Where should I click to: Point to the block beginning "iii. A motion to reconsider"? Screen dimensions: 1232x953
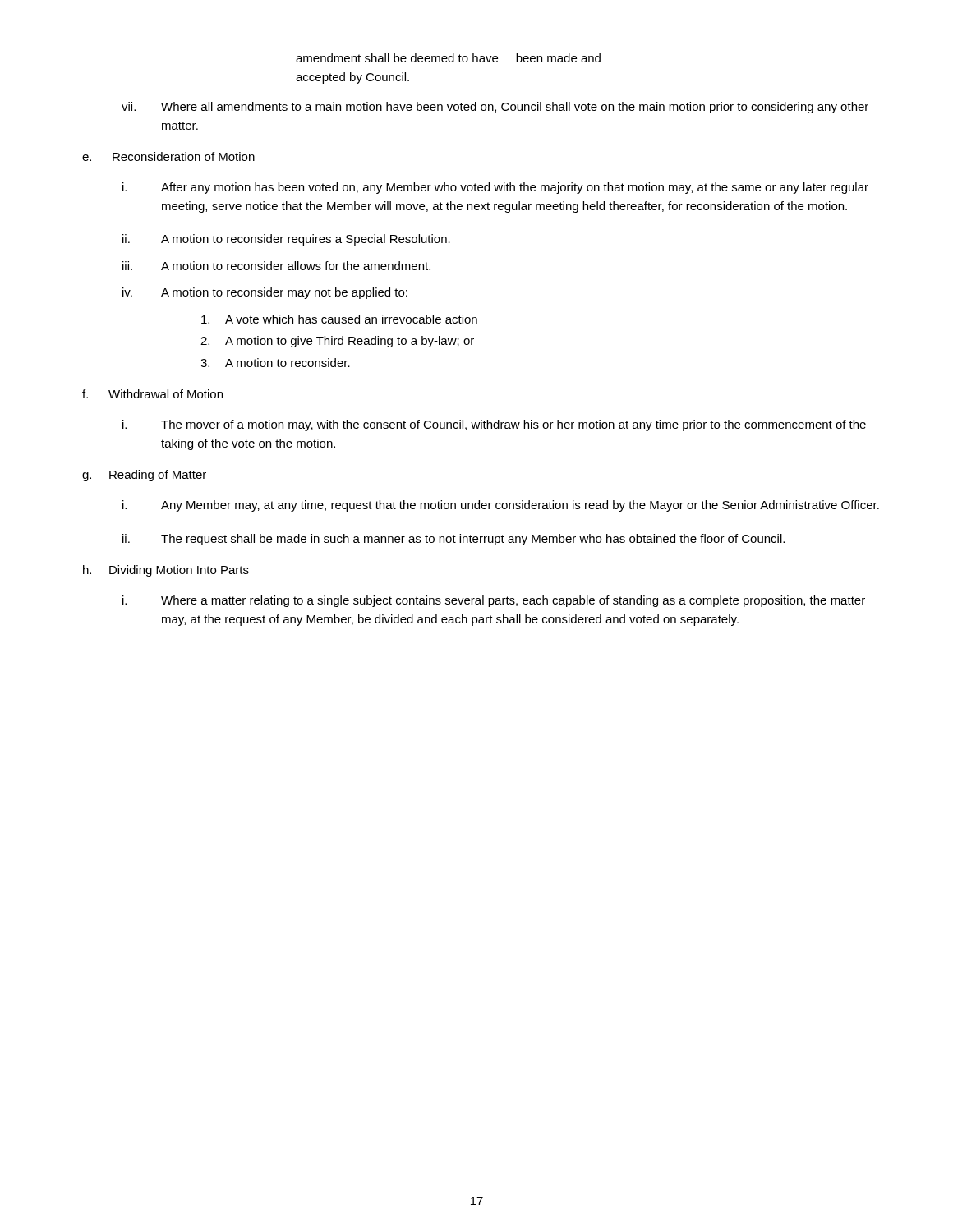(276, 266)
